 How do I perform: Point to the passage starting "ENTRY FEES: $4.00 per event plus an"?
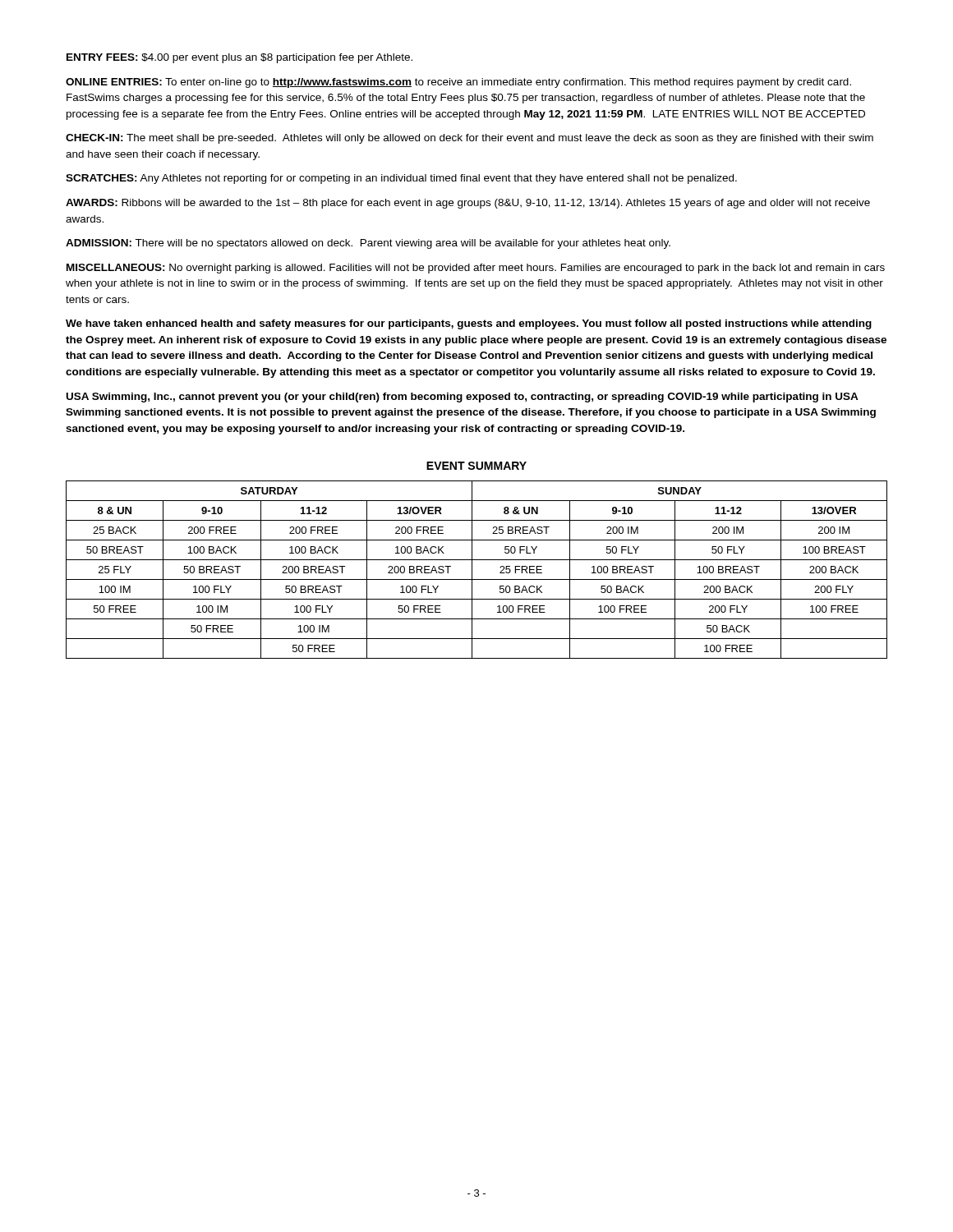(x=240, y=57)
